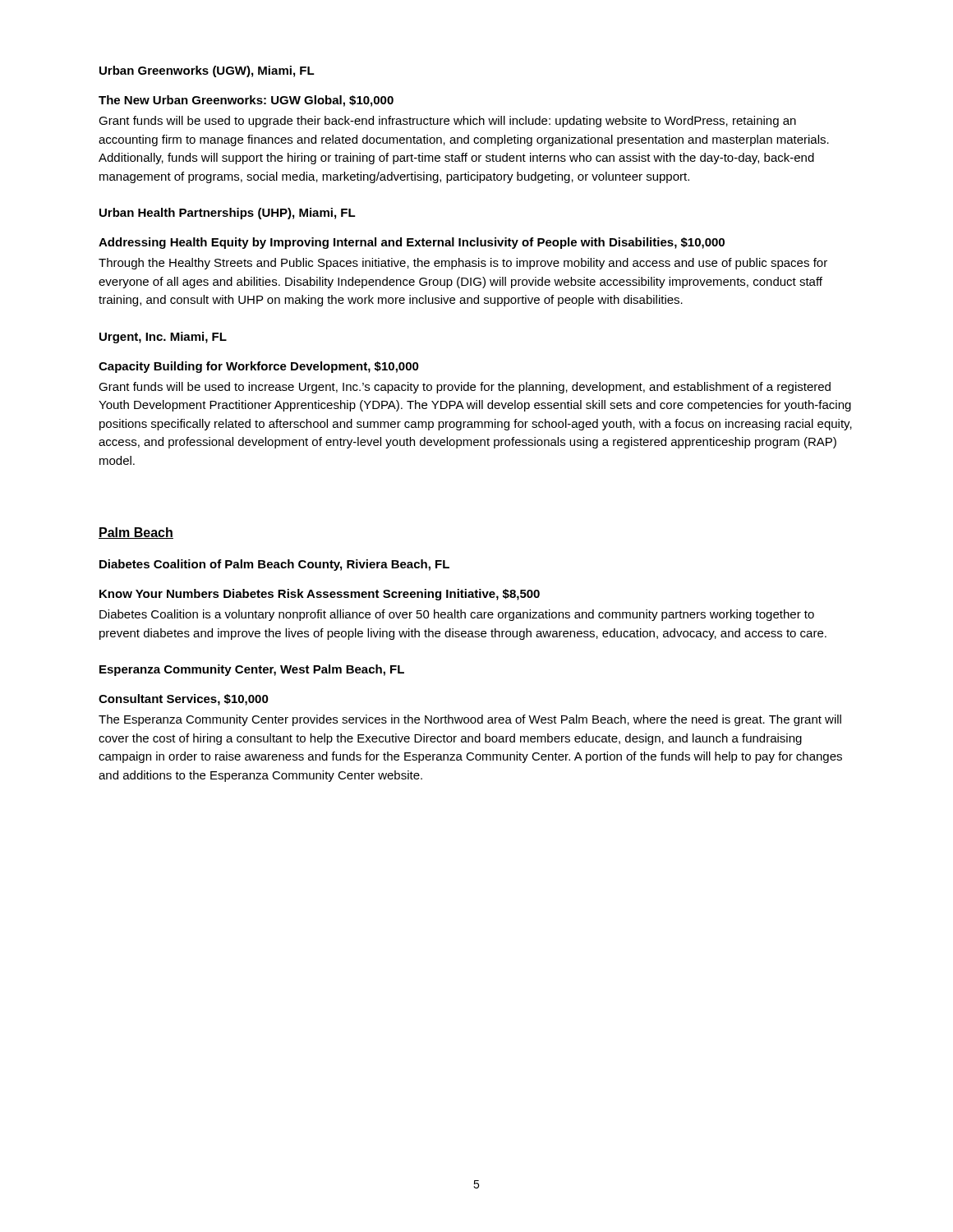Find the text block that reads "Urban Health Partnerships (UHP), Miami, FL Addressing Health"
This screenshot has width=953, height=1232.
(x=476, y=256)
